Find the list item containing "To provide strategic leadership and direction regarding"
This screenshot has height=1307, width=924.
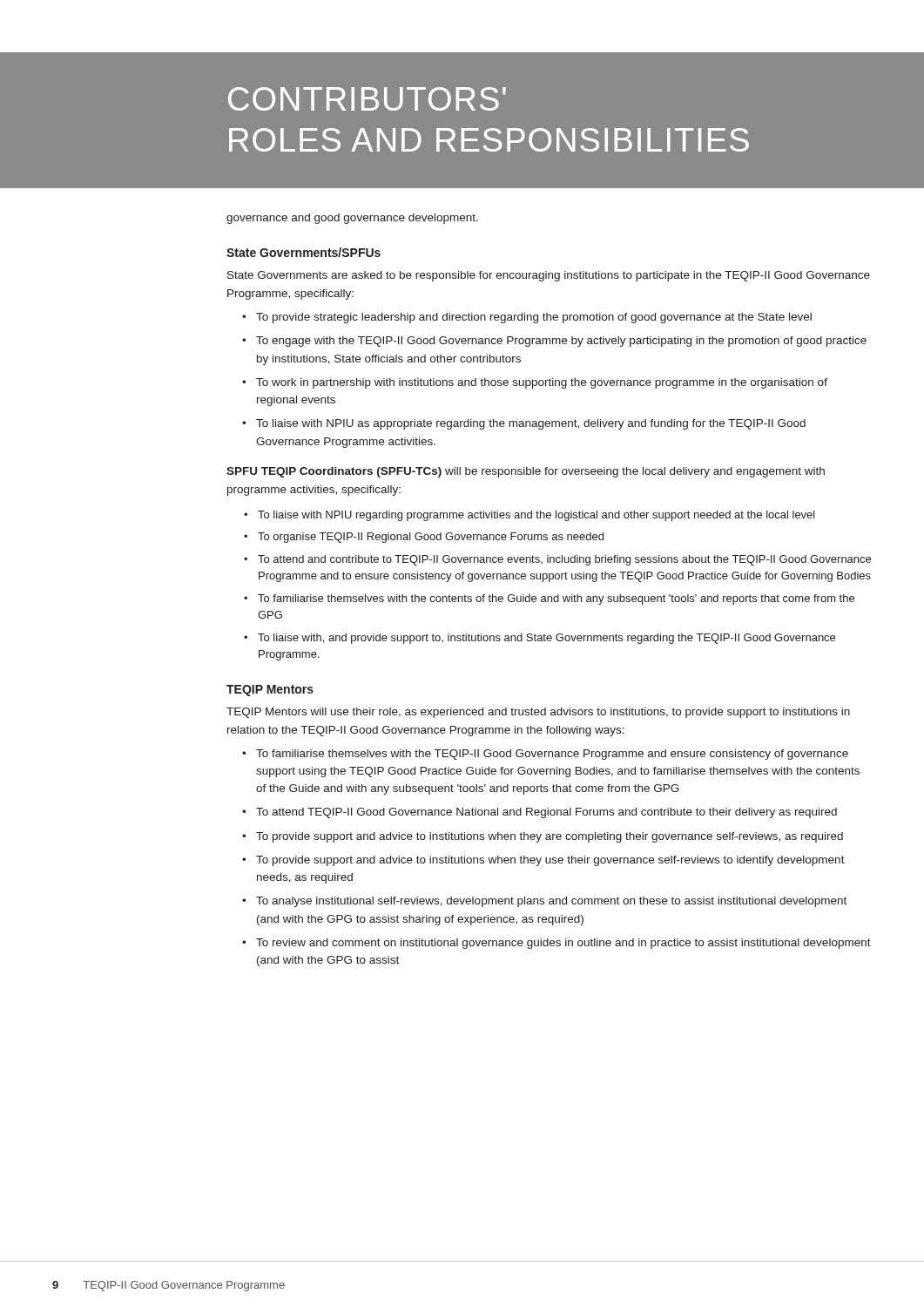point(534,317)
